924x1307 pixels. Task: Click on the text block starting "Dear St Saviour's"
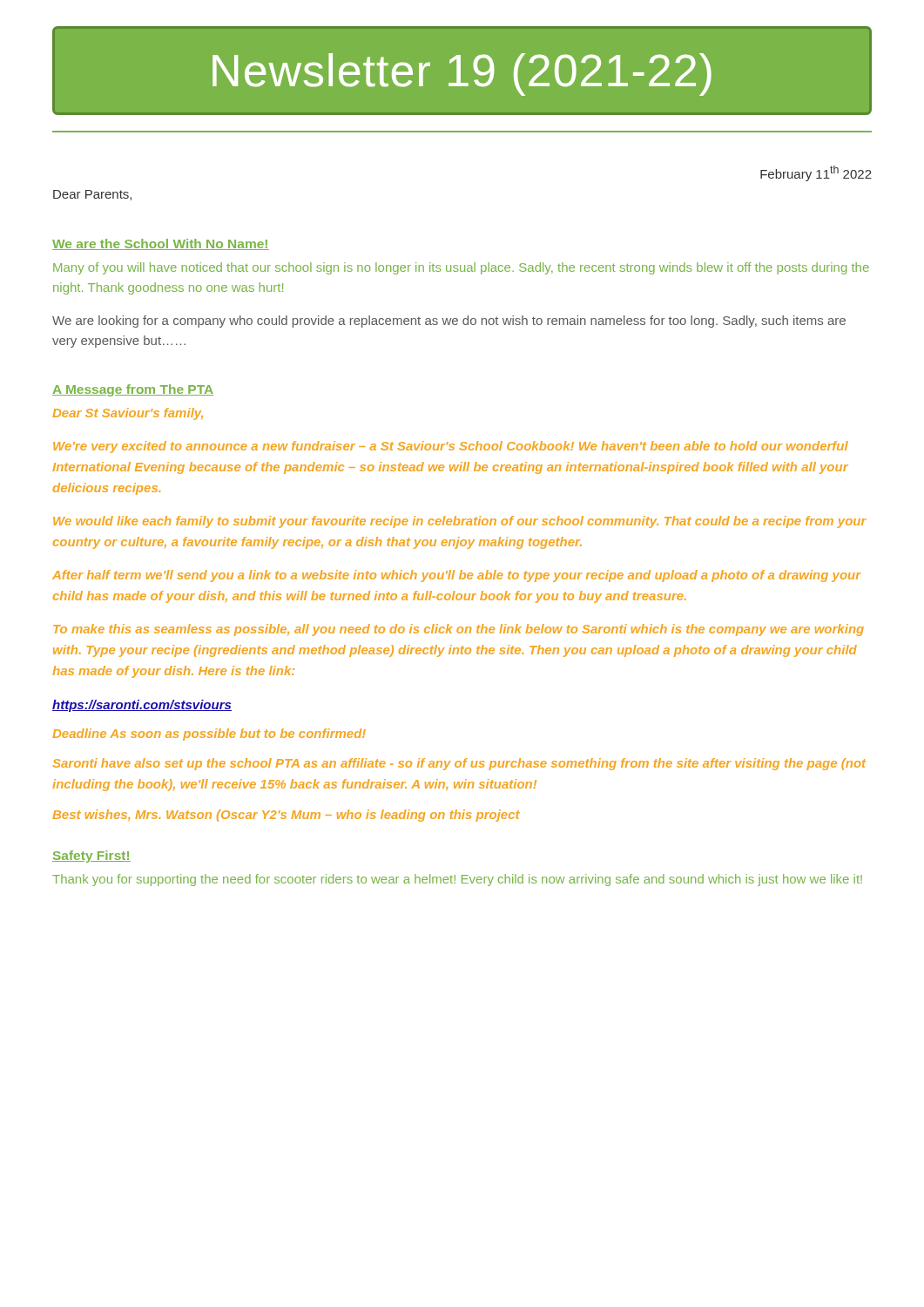click(128, 413)
